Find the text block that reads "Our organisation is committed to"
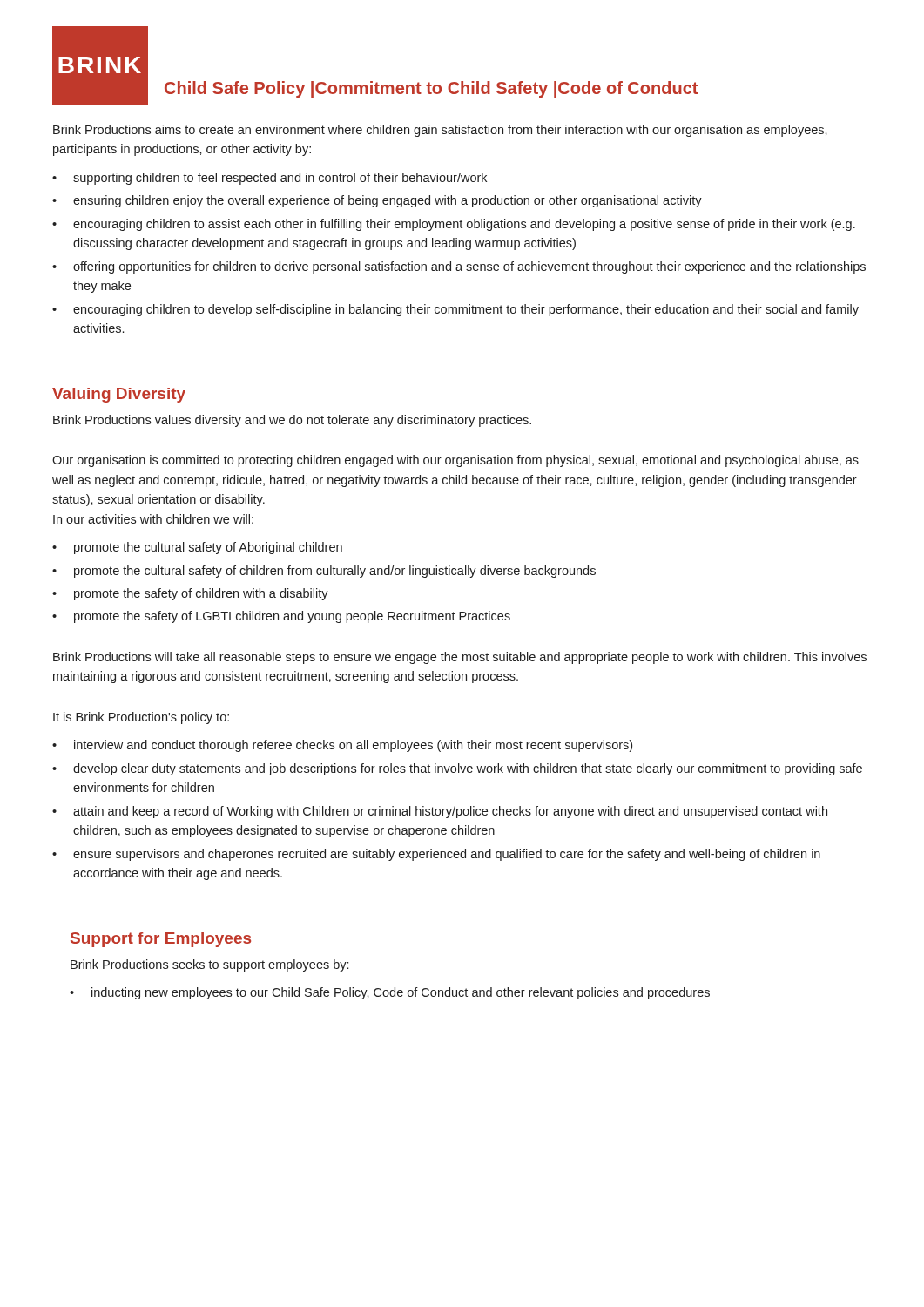This screenshot has height=1307, width=924. click(x=456, y=490)
